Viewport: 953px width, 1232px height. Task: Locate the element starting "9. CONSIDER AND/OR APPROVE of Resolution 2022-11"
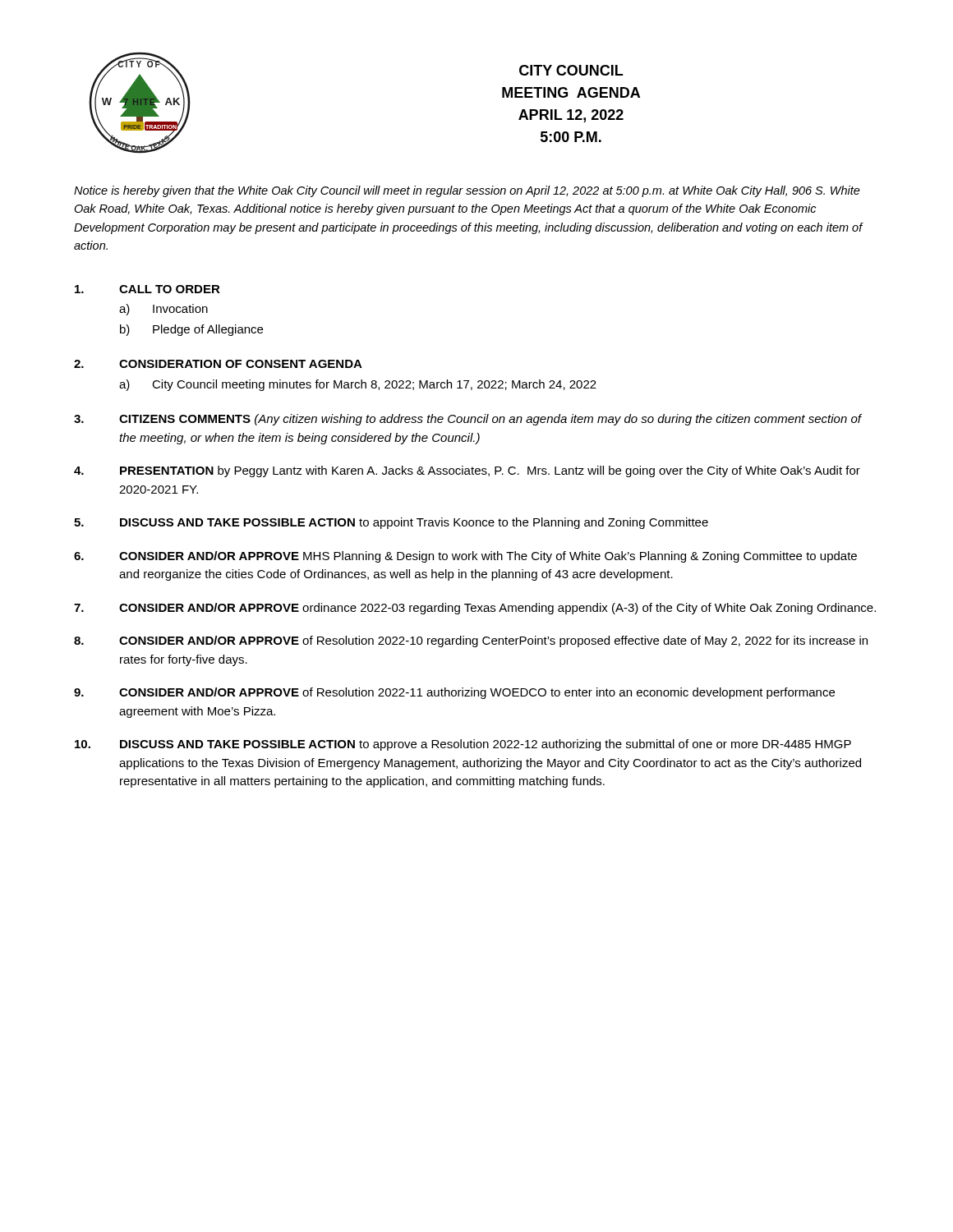476,702
